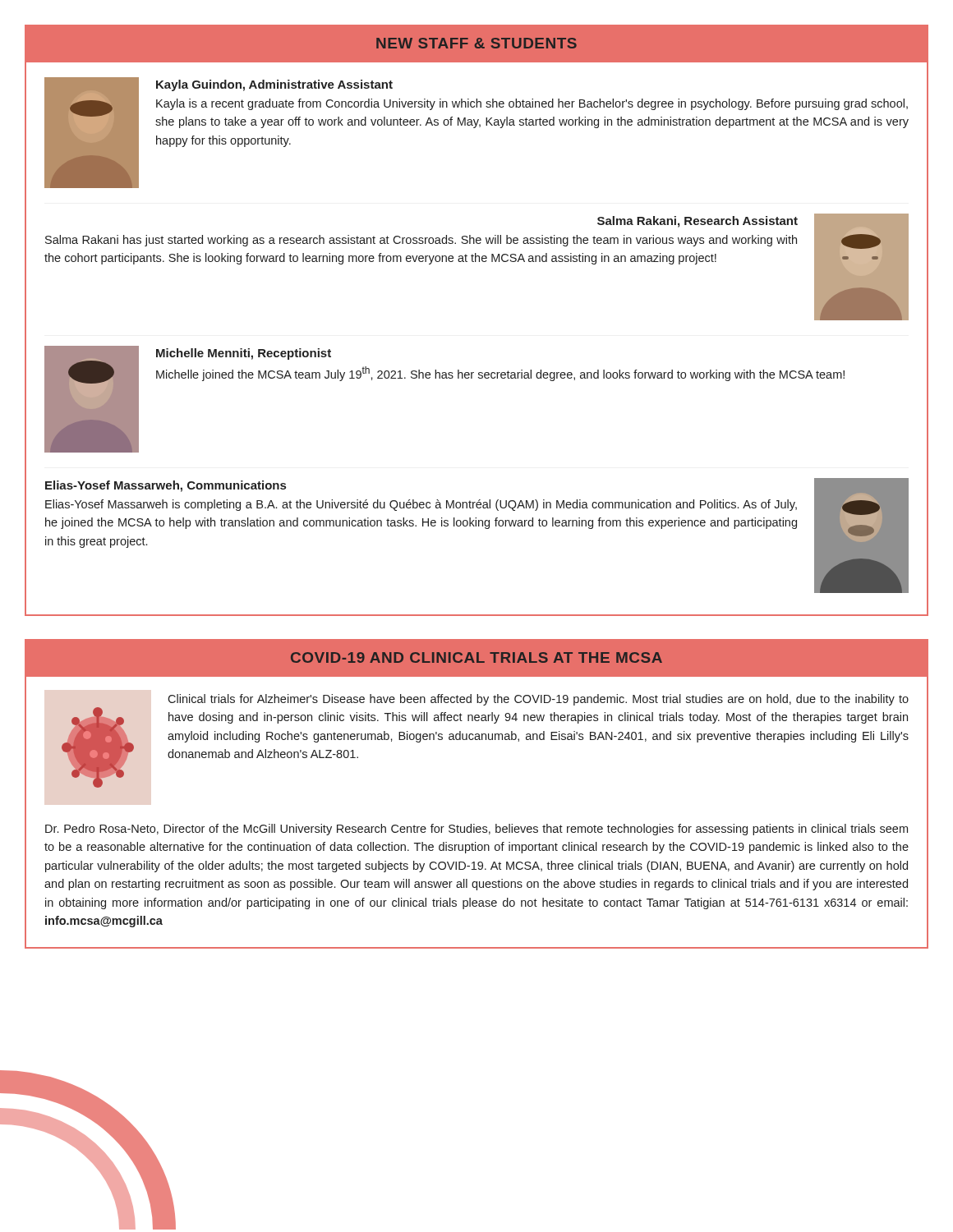Click the passage that begins "Salma Rakani, Research"

(x=421, y=241)
